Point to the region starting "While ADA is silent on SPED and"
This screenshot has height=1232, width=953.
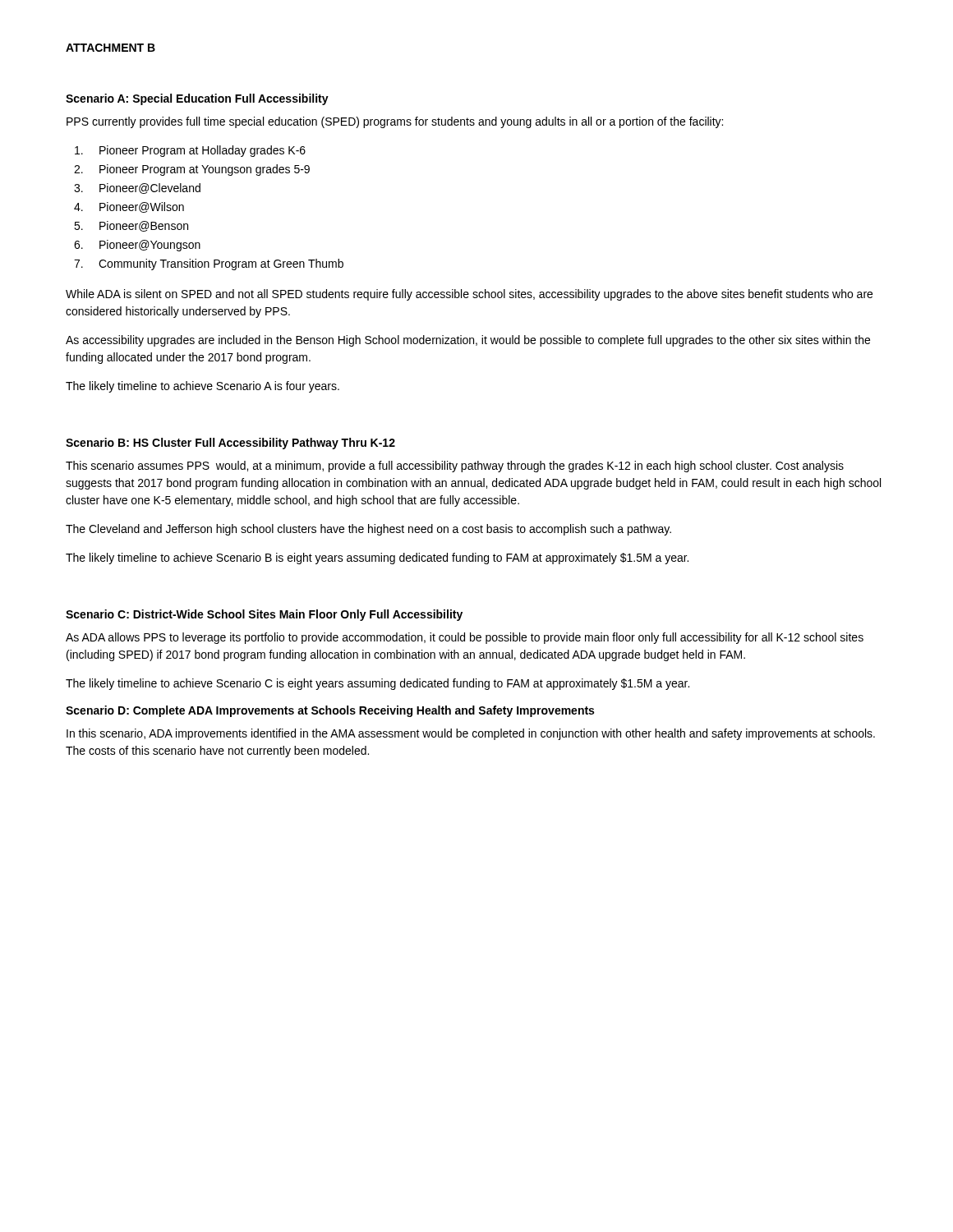click(x=469, y=303)
